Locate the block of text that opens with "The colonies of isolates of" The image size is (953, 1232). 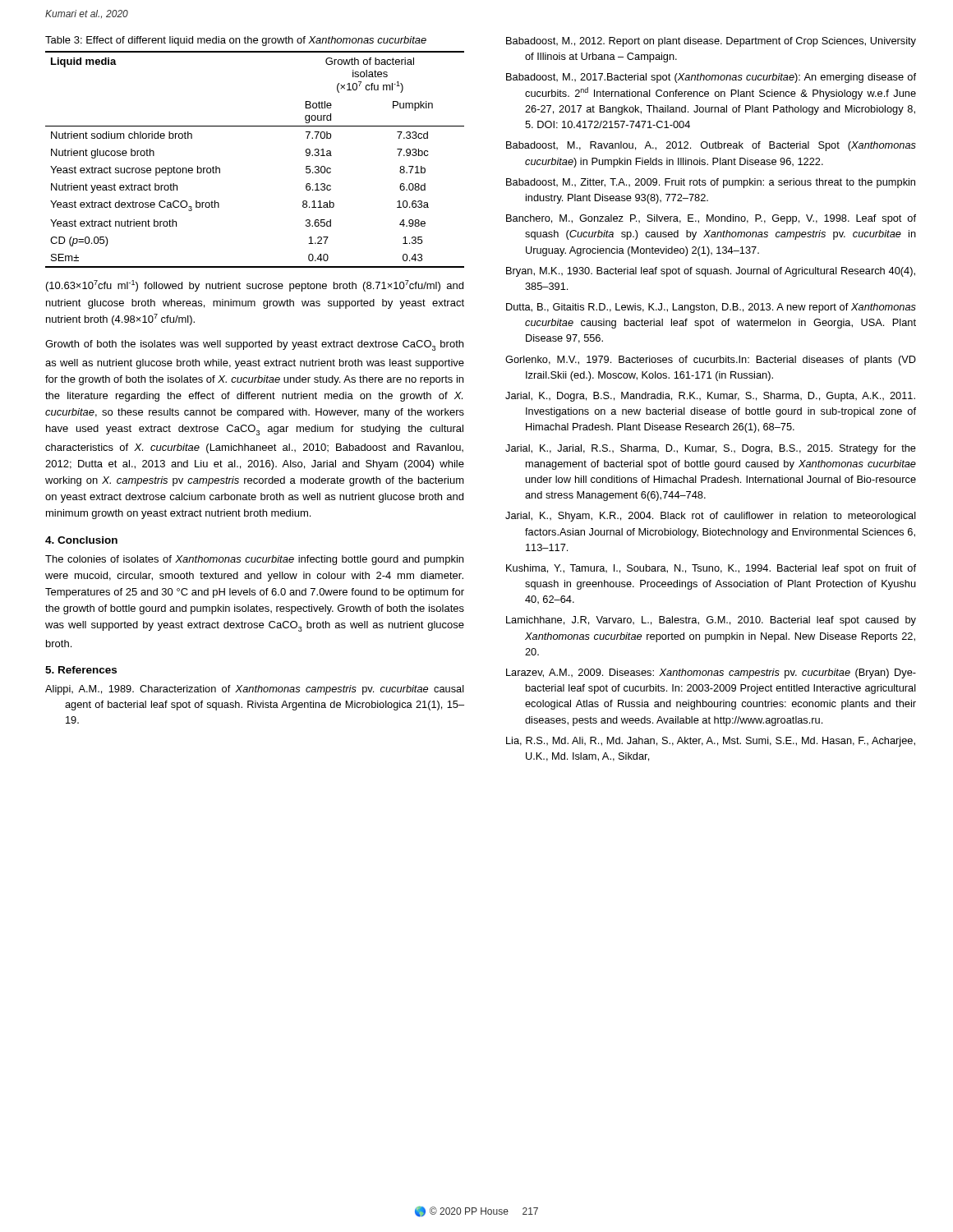pyautogui.click(x=255, y=601)
